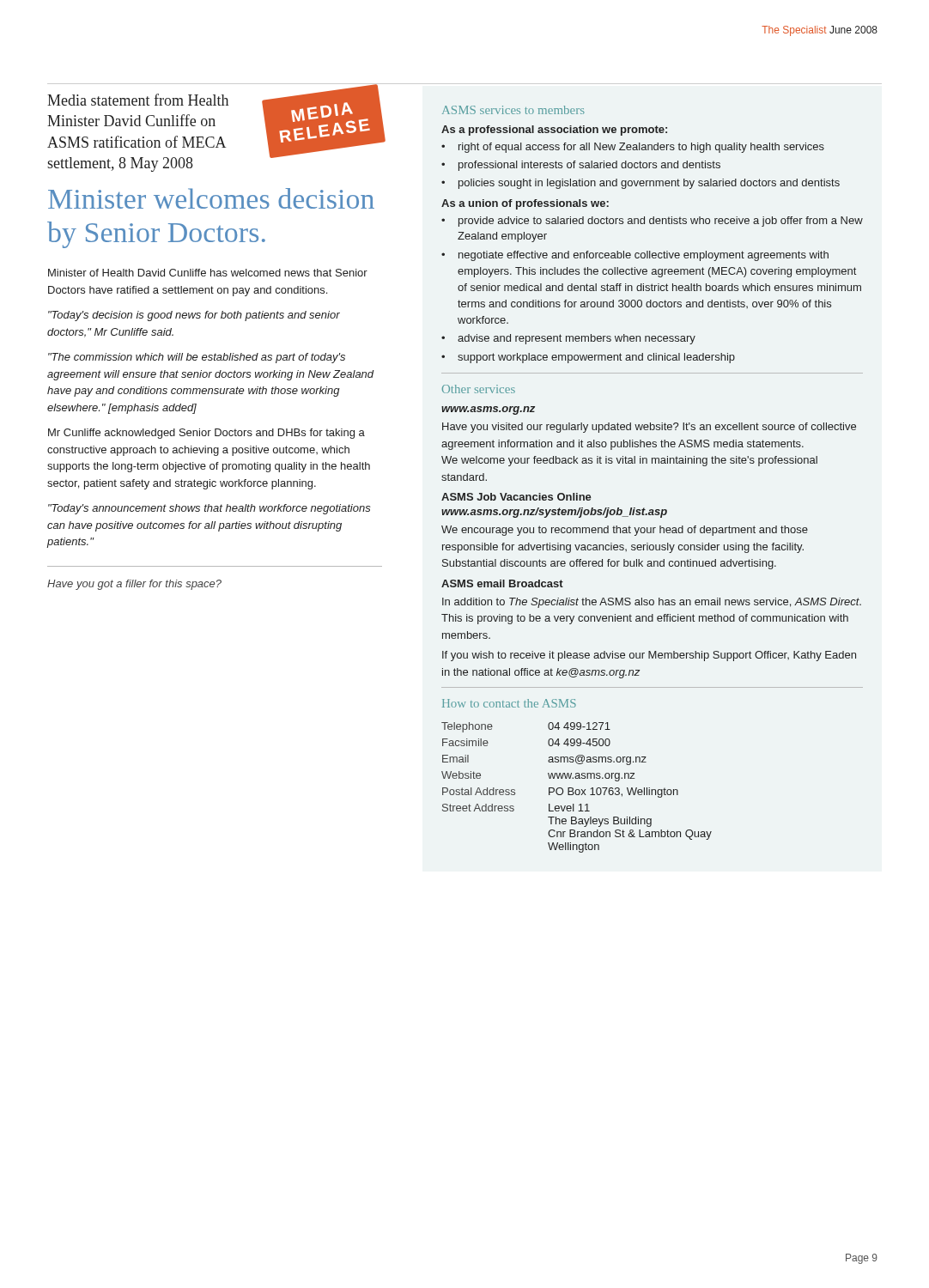Select the passage starting "Minister welcomes decisionby Senior Doctors."
Screen dimensions: 1288x929
(x=211, y=216)
